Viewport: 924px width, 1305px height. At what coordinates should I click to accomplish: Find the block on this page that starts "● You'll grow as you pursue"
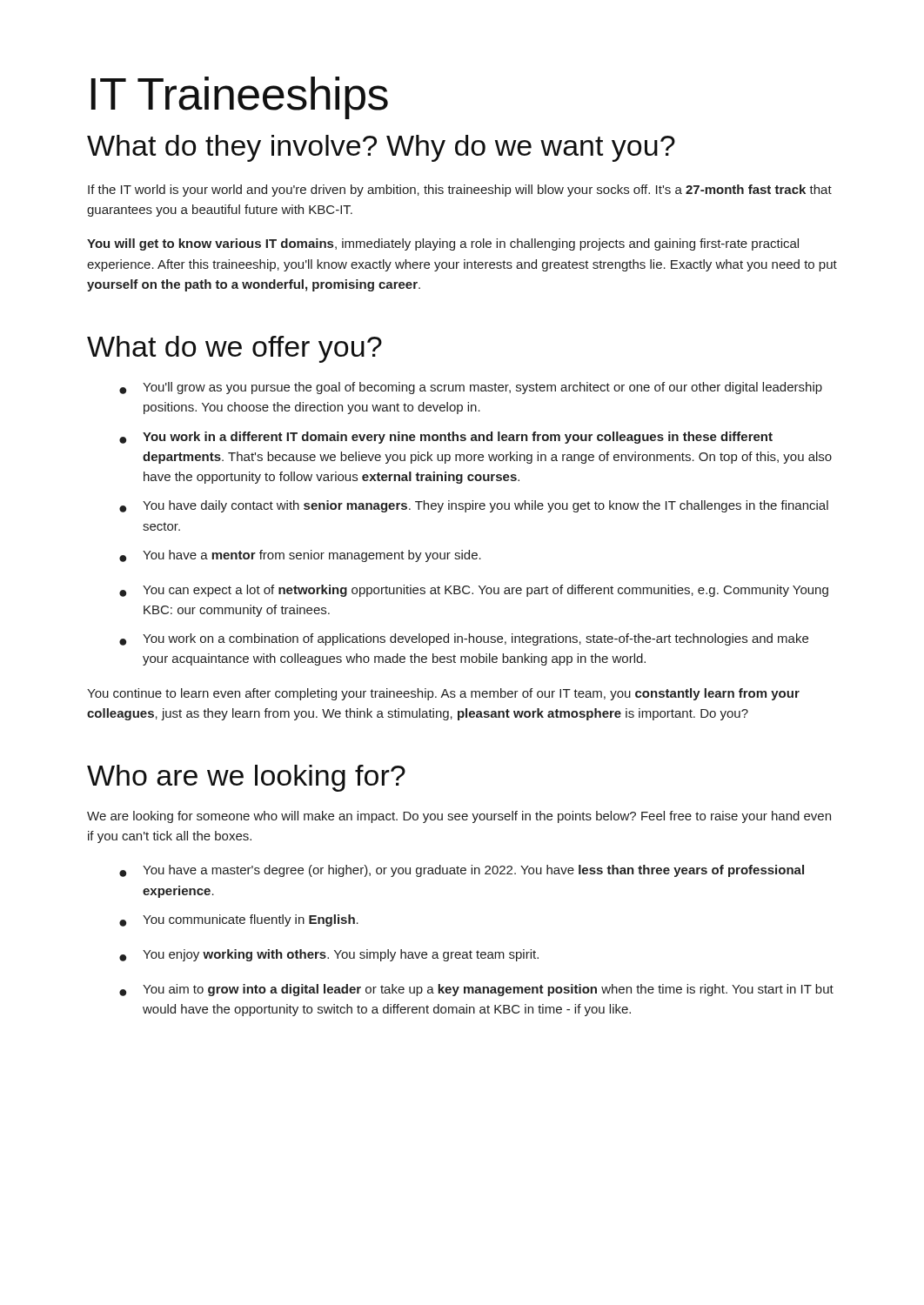click(x=478, y=397)
